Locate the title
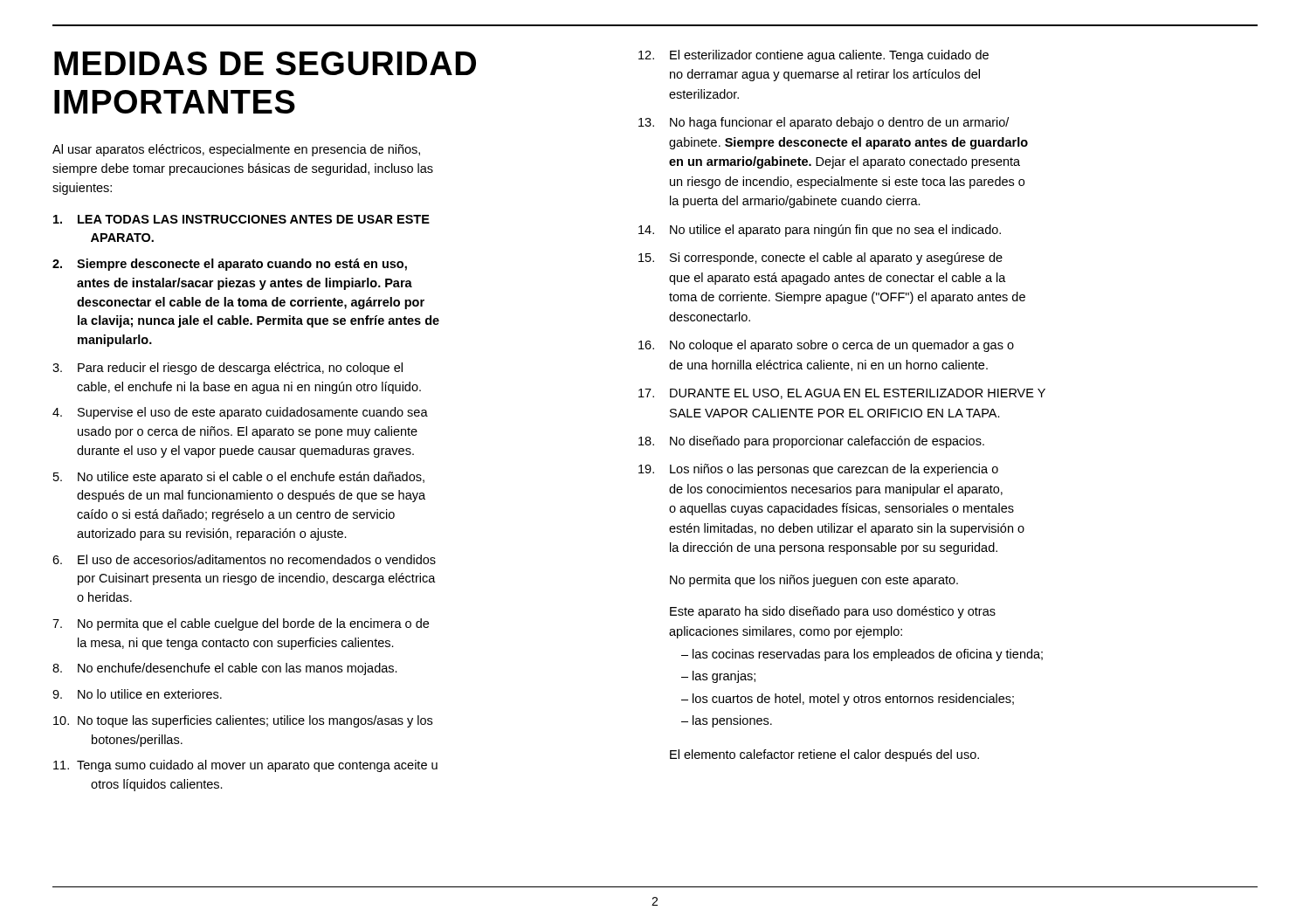This screenshot has width=1310, height=924. [x=265, y=83]
